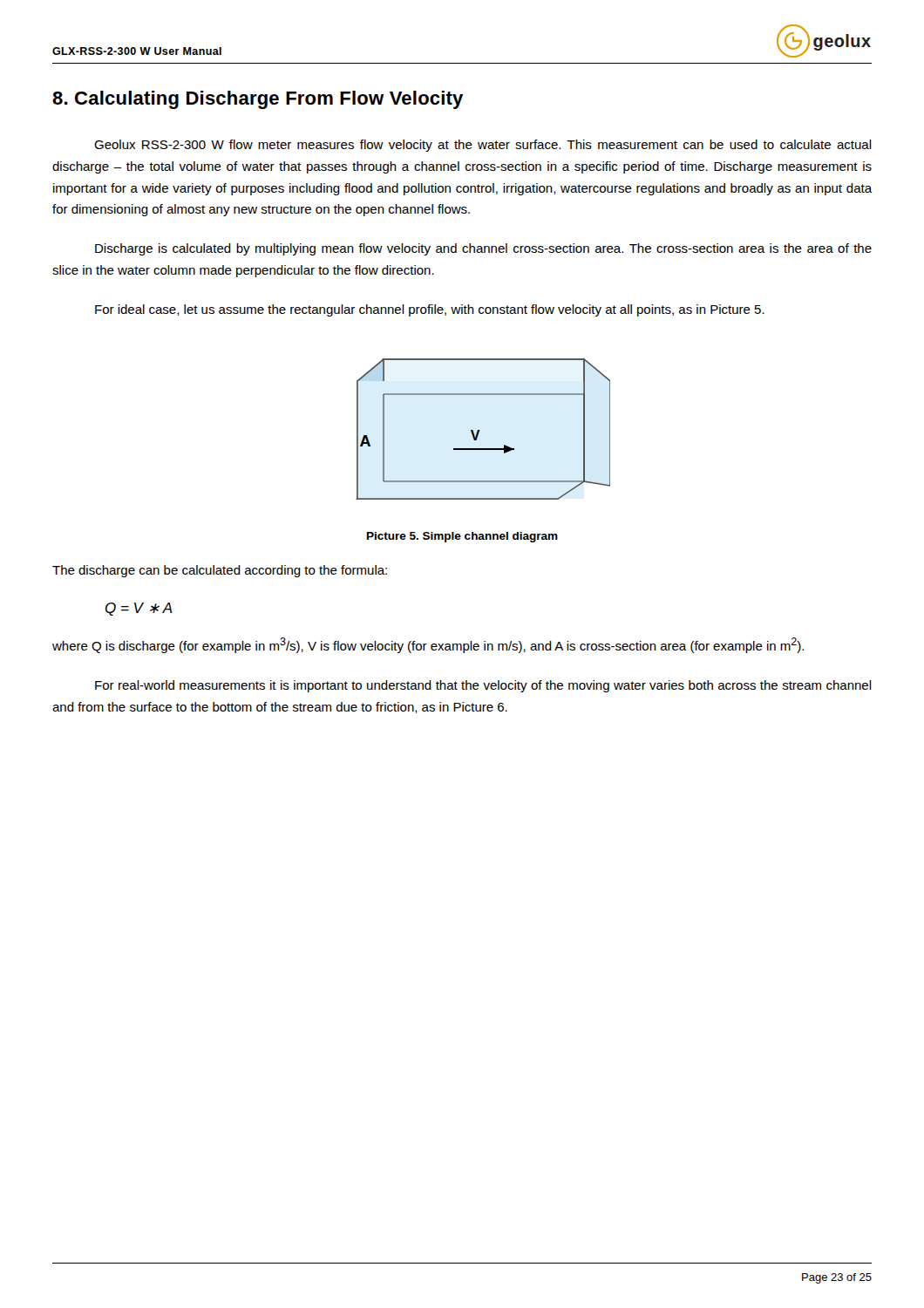Image resolution: width=924 pixels, height=1308 pixels.
Task: Click on the text block containing "The discharge can be calculated according to the"
Action: point(220,570)
